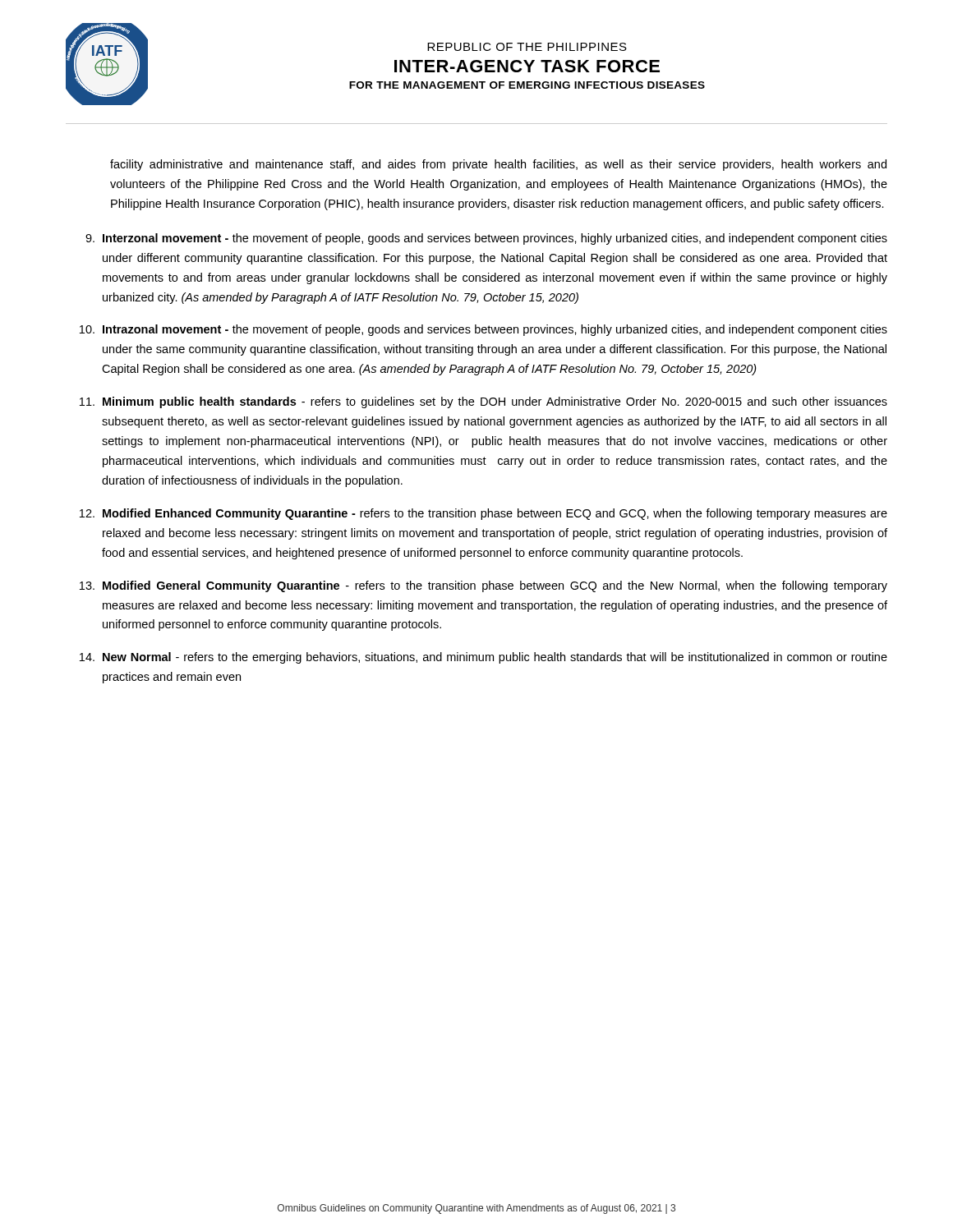Point to the region starting "facility administrative and maintenance staff,"
Viewport: 953px width, 1232px height.
[x=499, y=184]
